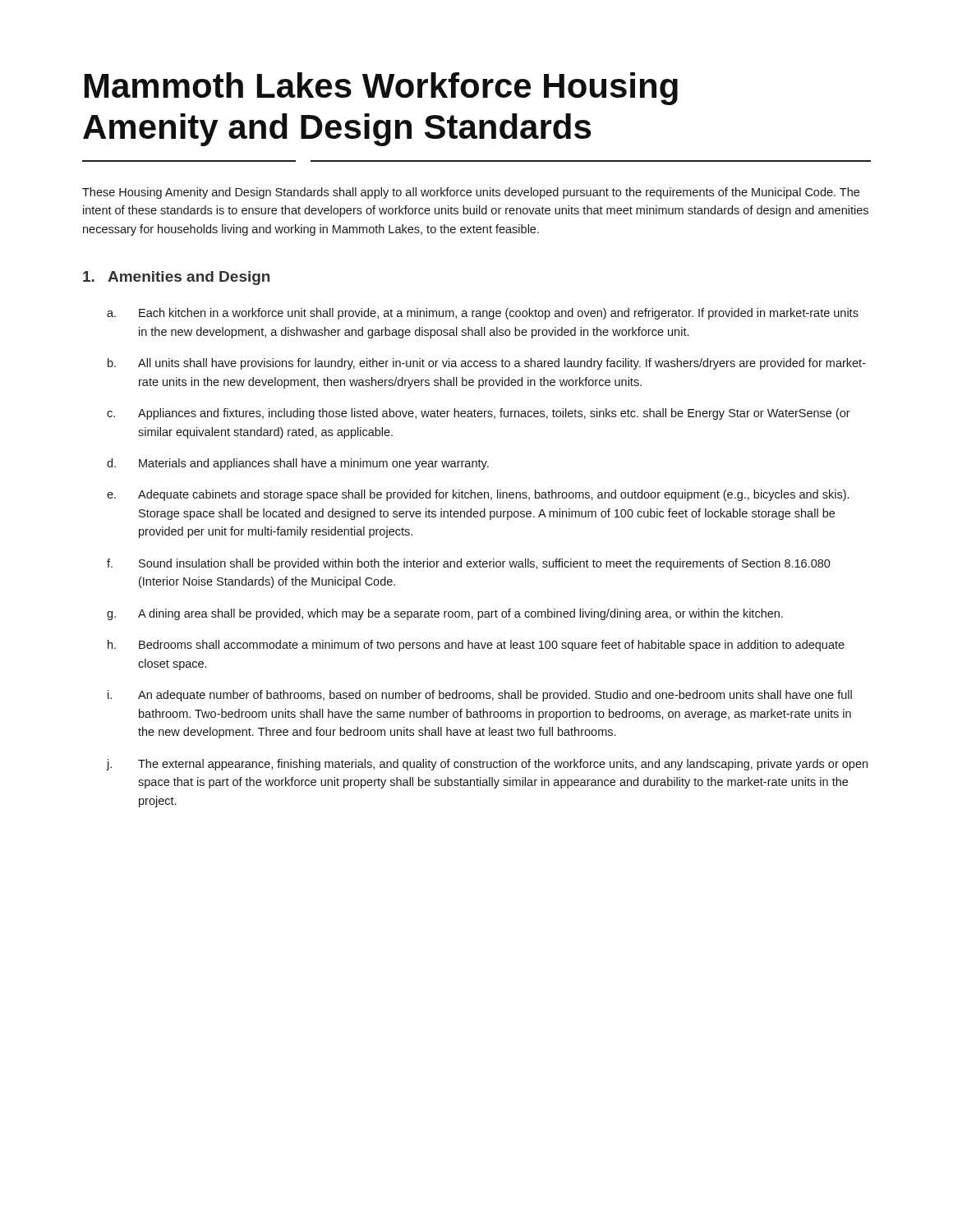Screen dimensions: 1232x953
Task: Point to the block starting "These Housing Amenity and Design Standards shall apply"
Action: 475,210
